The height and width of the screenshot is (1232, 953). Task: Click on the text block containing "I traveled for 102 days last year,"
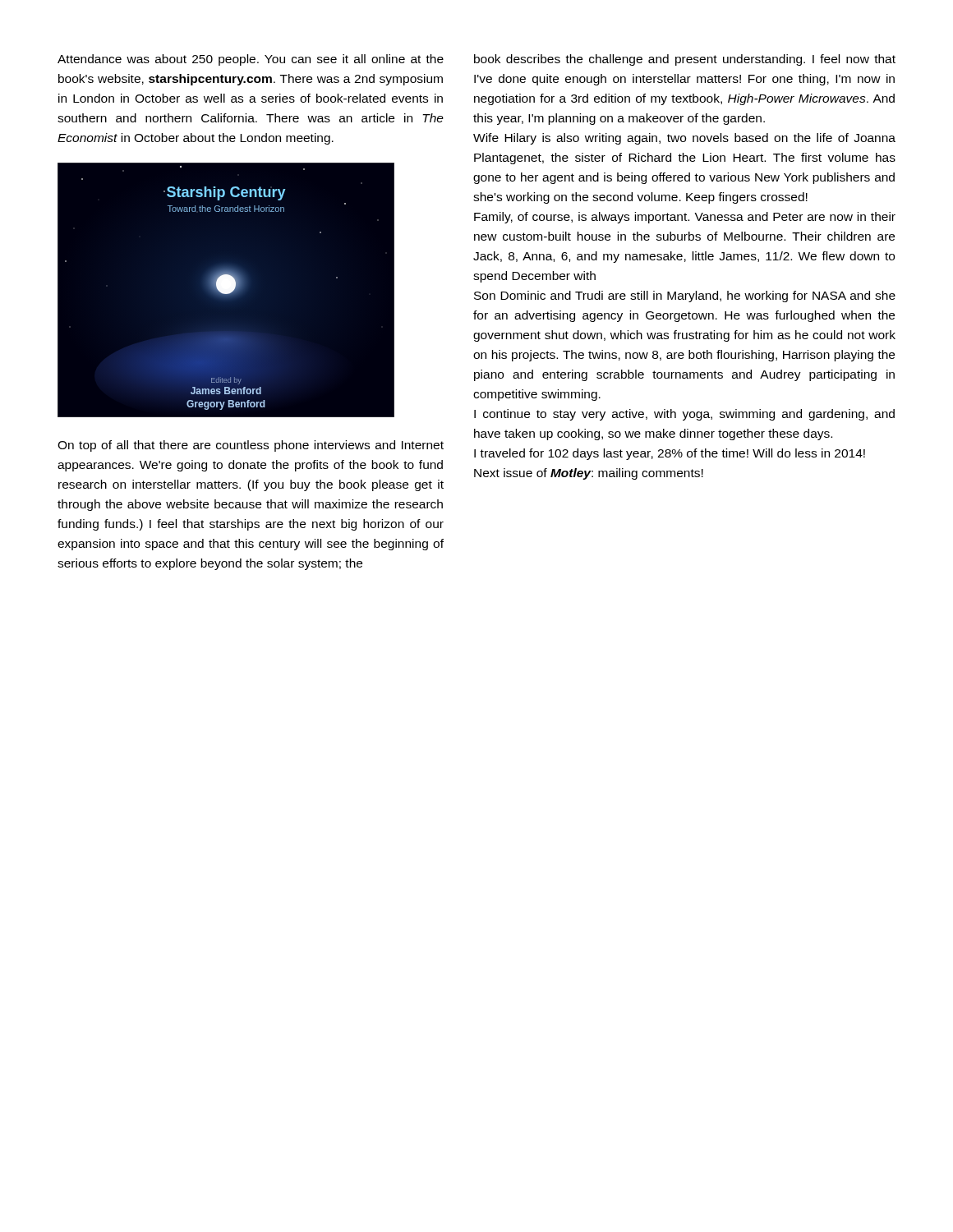click(670, 453)
